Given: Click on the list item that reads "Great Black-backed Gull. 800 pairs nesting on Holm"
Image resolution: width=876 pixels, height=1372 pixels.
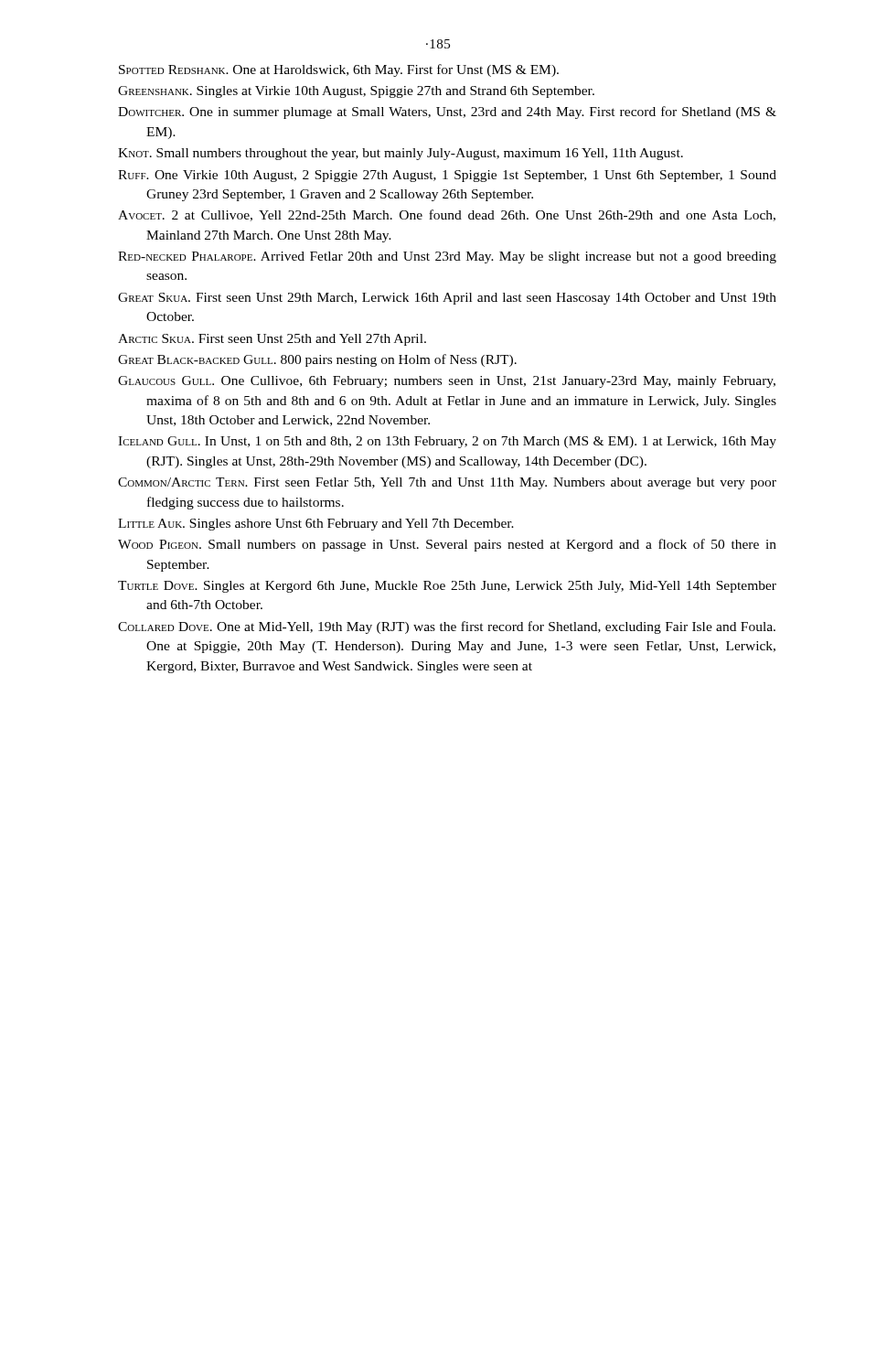Looking at the screenshot, I should click(x=318, y=359).
